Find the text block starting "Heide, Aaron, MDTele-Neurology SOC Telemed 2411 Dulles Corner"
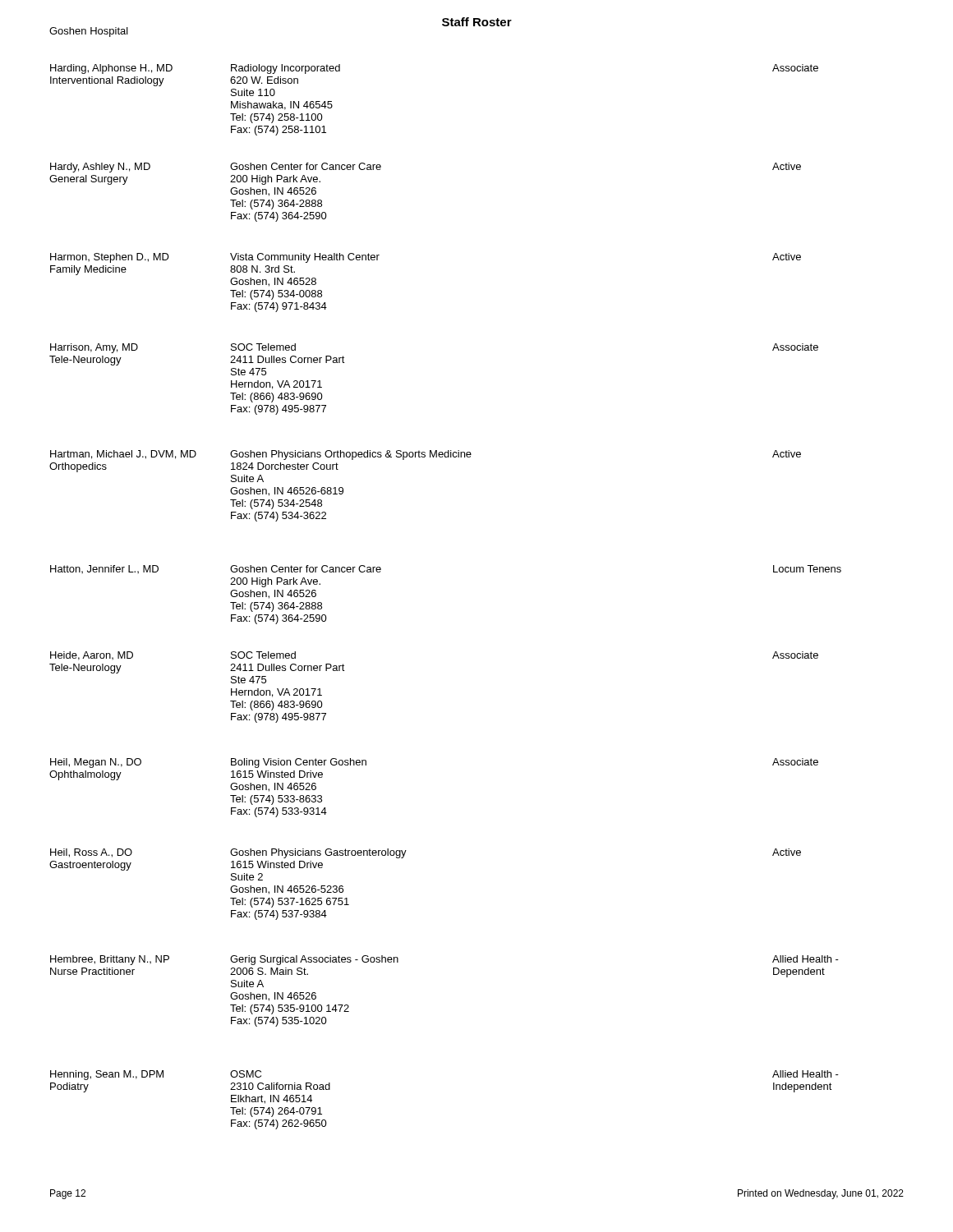The height and width of the screenshot is (1232, 953). pos(86,656)
